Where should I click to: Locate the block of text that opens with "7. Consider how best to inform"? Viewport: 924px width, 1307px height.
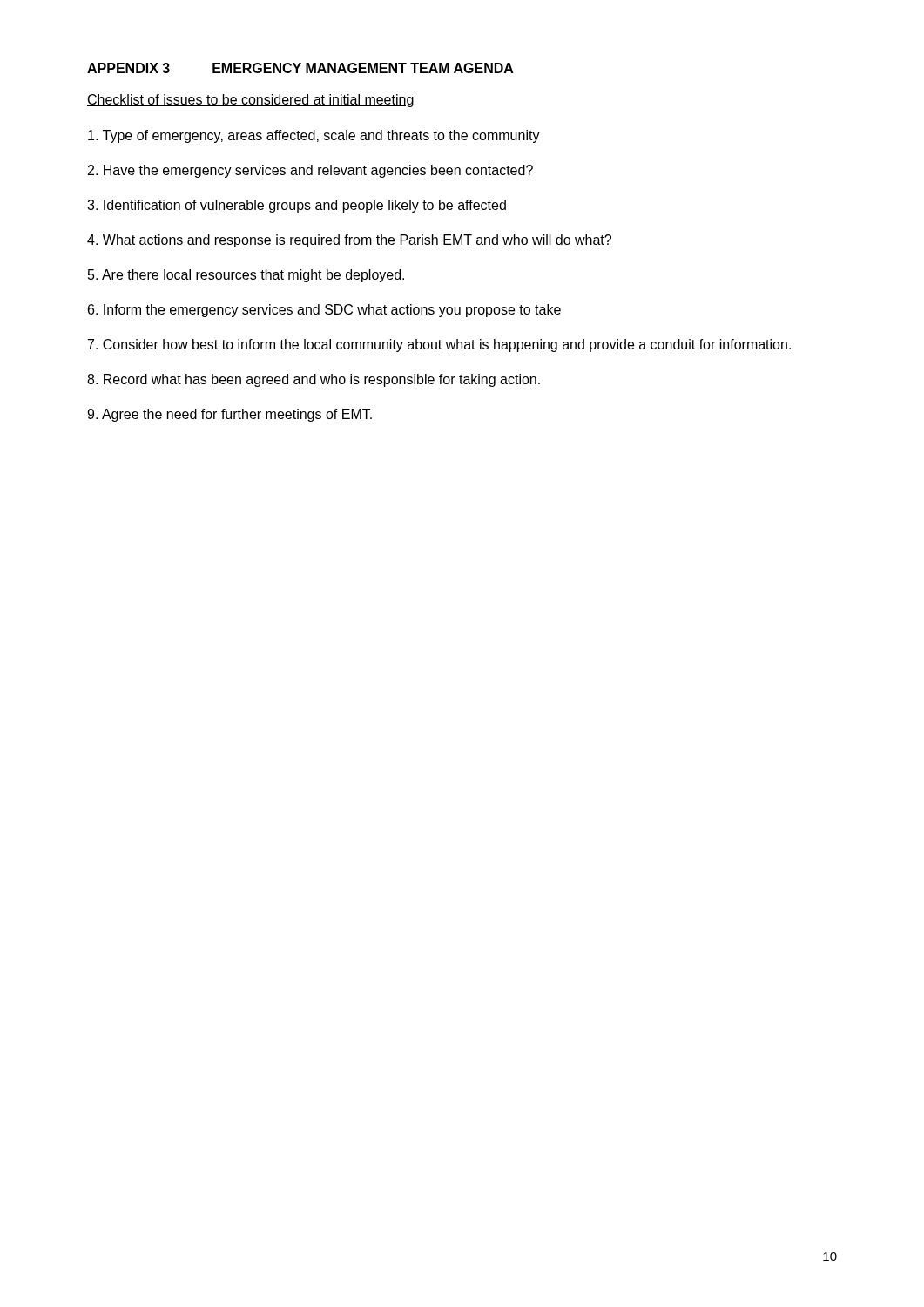click(440, 345)
